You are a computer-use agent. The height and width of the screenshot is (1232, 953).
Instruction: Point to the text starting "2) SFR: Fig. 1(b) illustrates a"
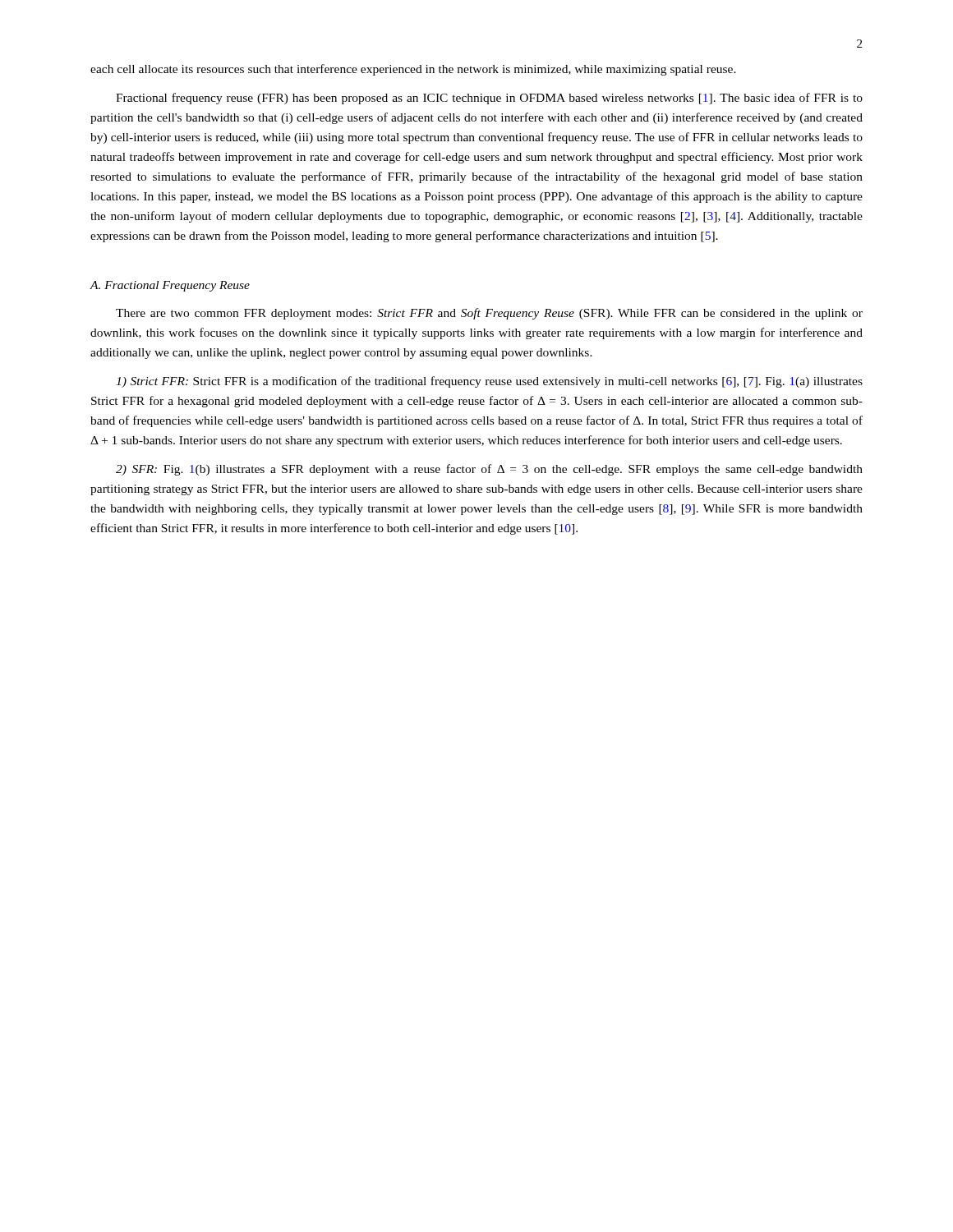tap(476, 499)
